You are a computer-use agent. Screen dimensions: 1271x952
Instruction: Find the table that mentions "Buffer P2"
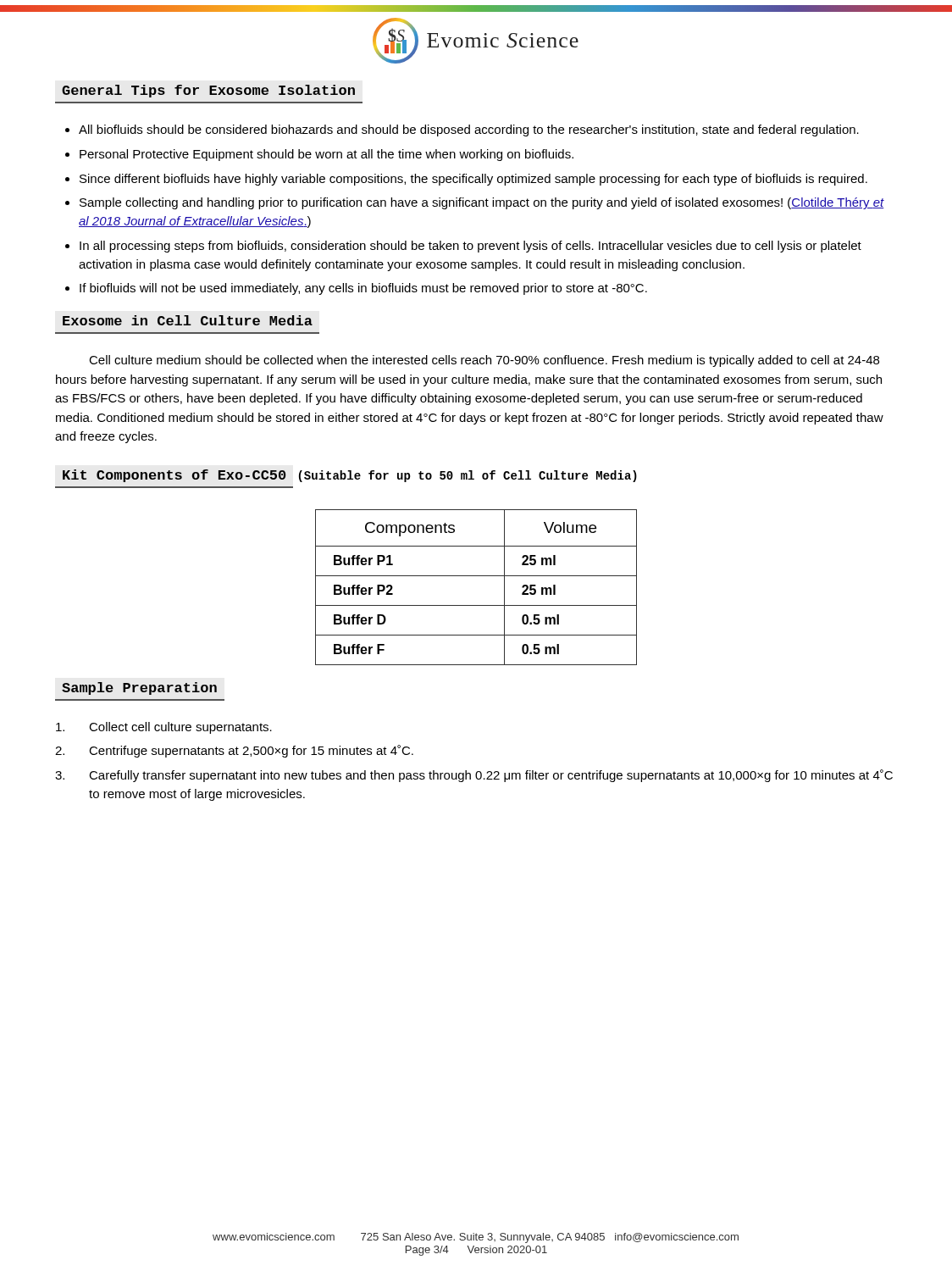pos(476,587)
